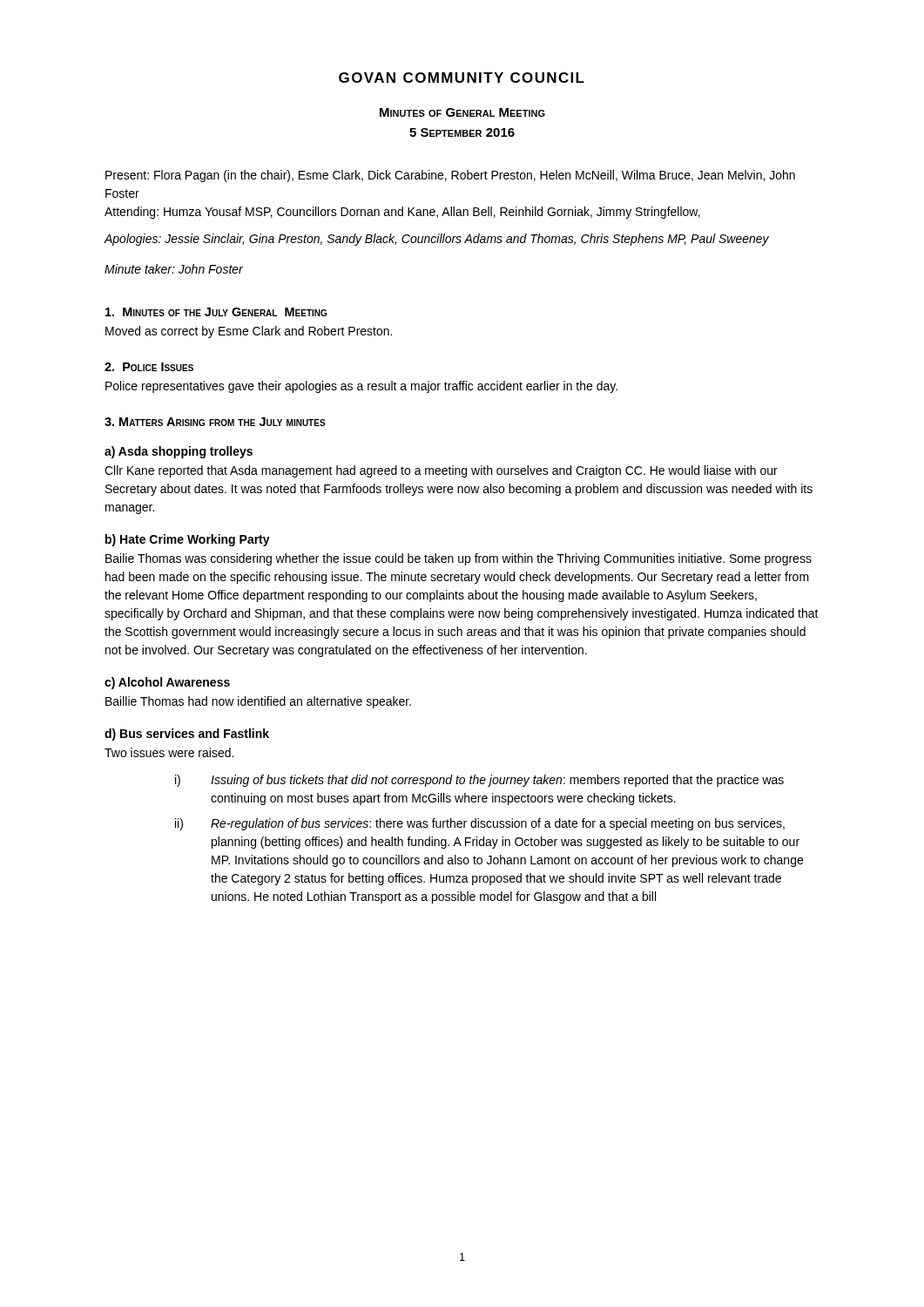The width and height of the screenshot is (924, 1307).
Task: Where is the passage that starts "Cllr Kane reported that Asda management had"?
Action: coord(459,489)
